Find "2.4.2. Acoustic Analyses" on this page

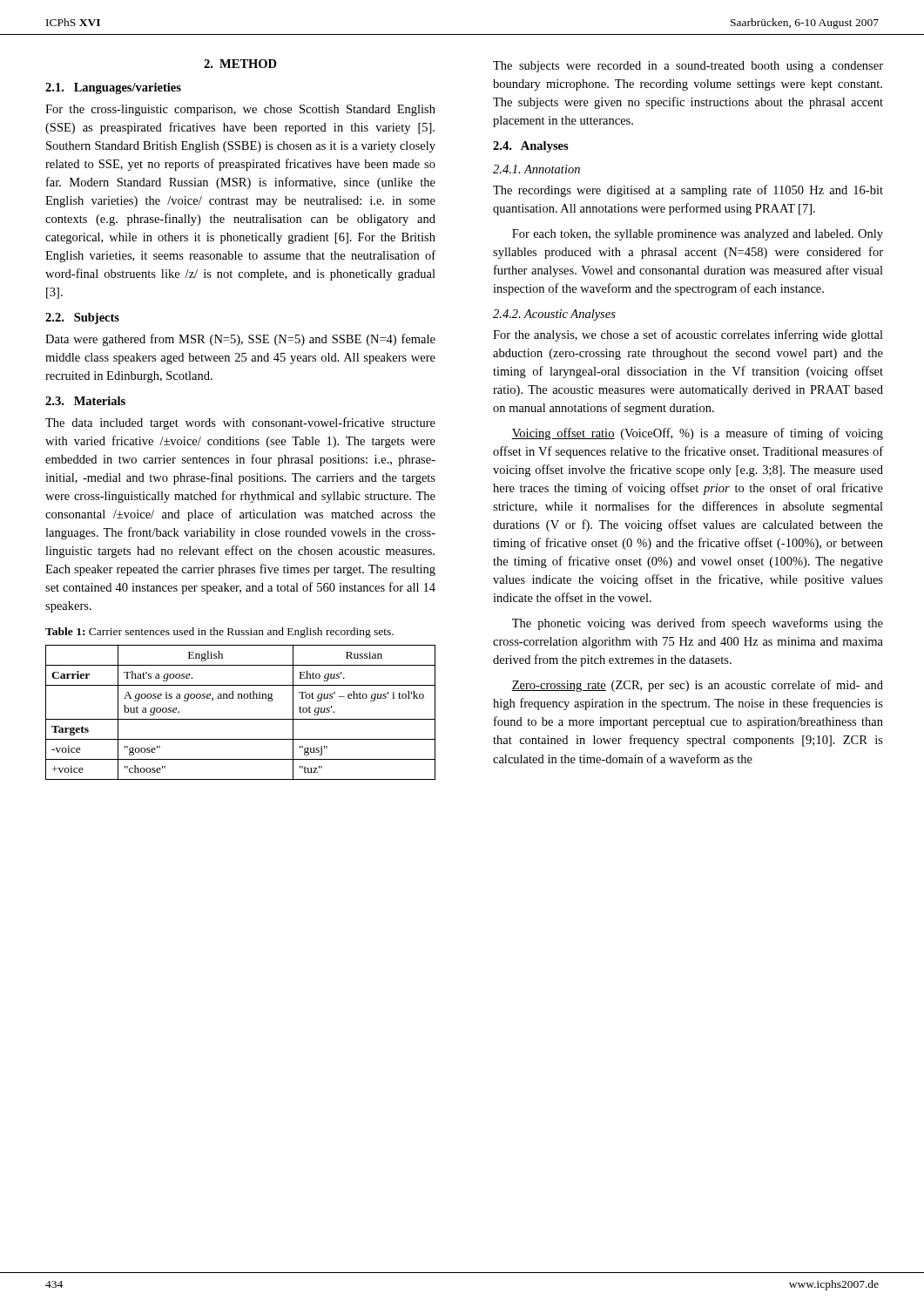[554, 314]
